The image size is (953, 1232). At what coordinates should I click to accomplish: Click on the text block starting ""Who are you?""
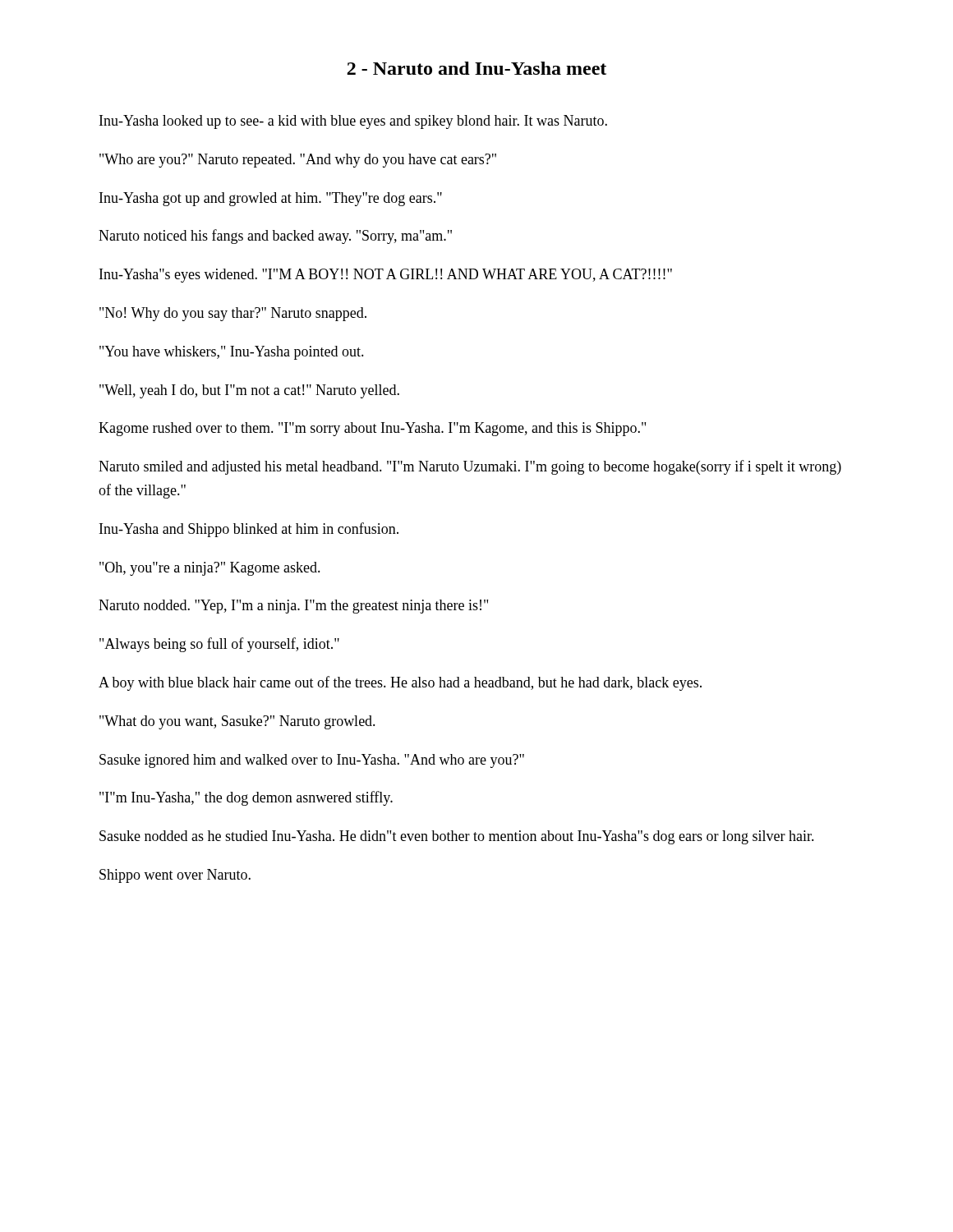pyautogui.click(x=298, y=159)
